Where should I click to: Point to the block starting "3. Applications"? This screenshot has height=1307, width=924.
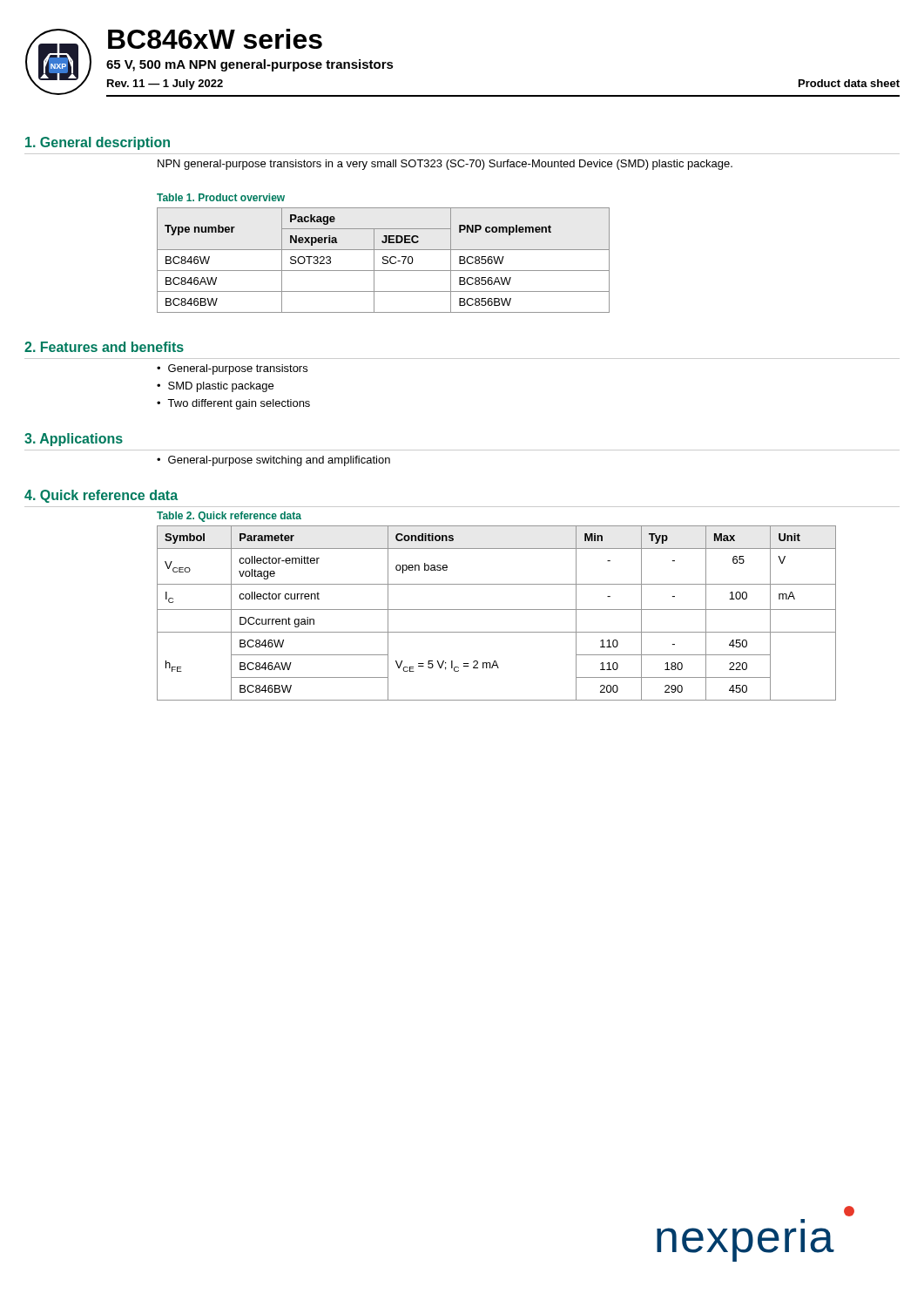74,439
